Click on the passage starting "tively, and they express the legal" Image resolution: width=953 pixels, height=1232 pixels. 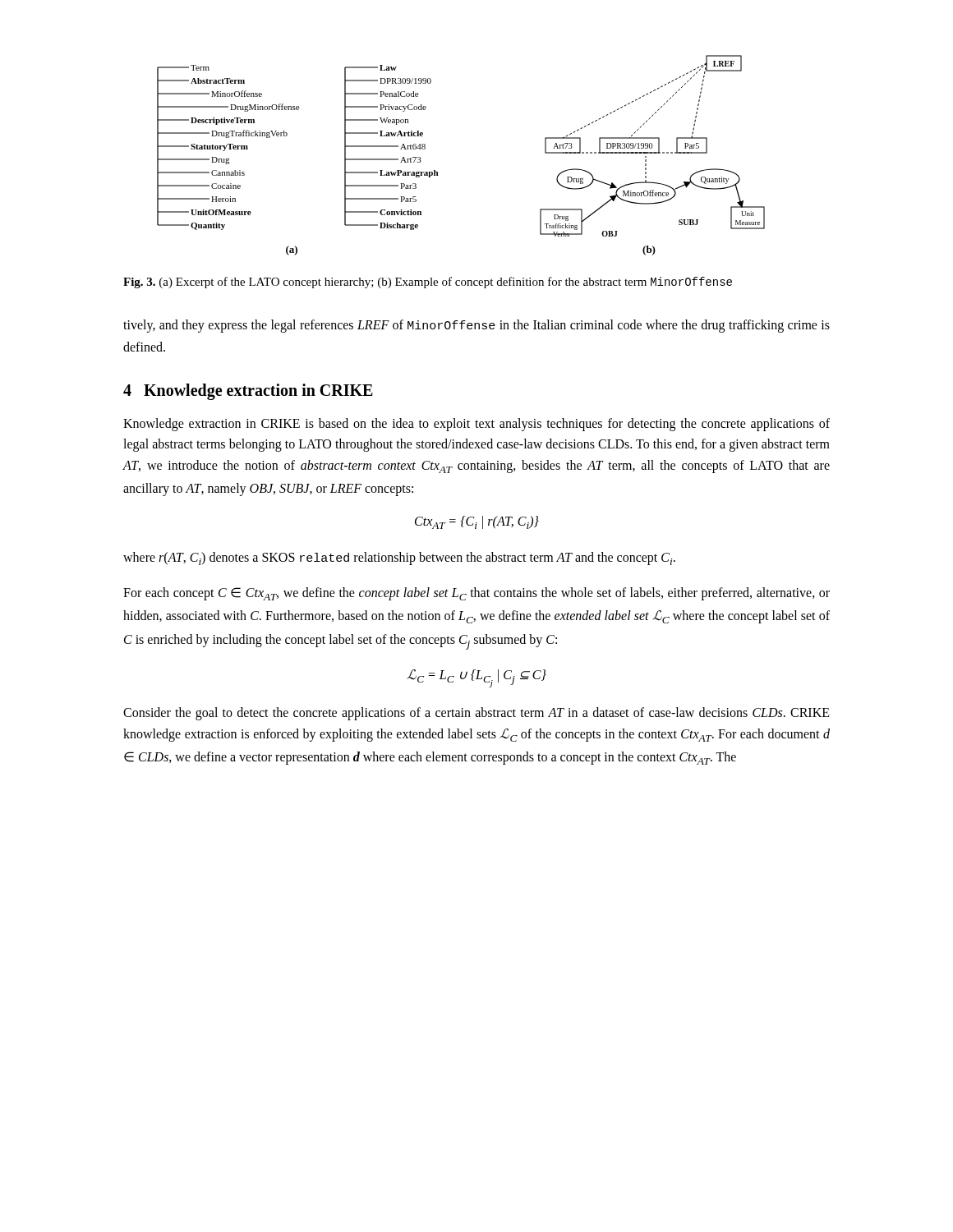click(x=476, y=336)
